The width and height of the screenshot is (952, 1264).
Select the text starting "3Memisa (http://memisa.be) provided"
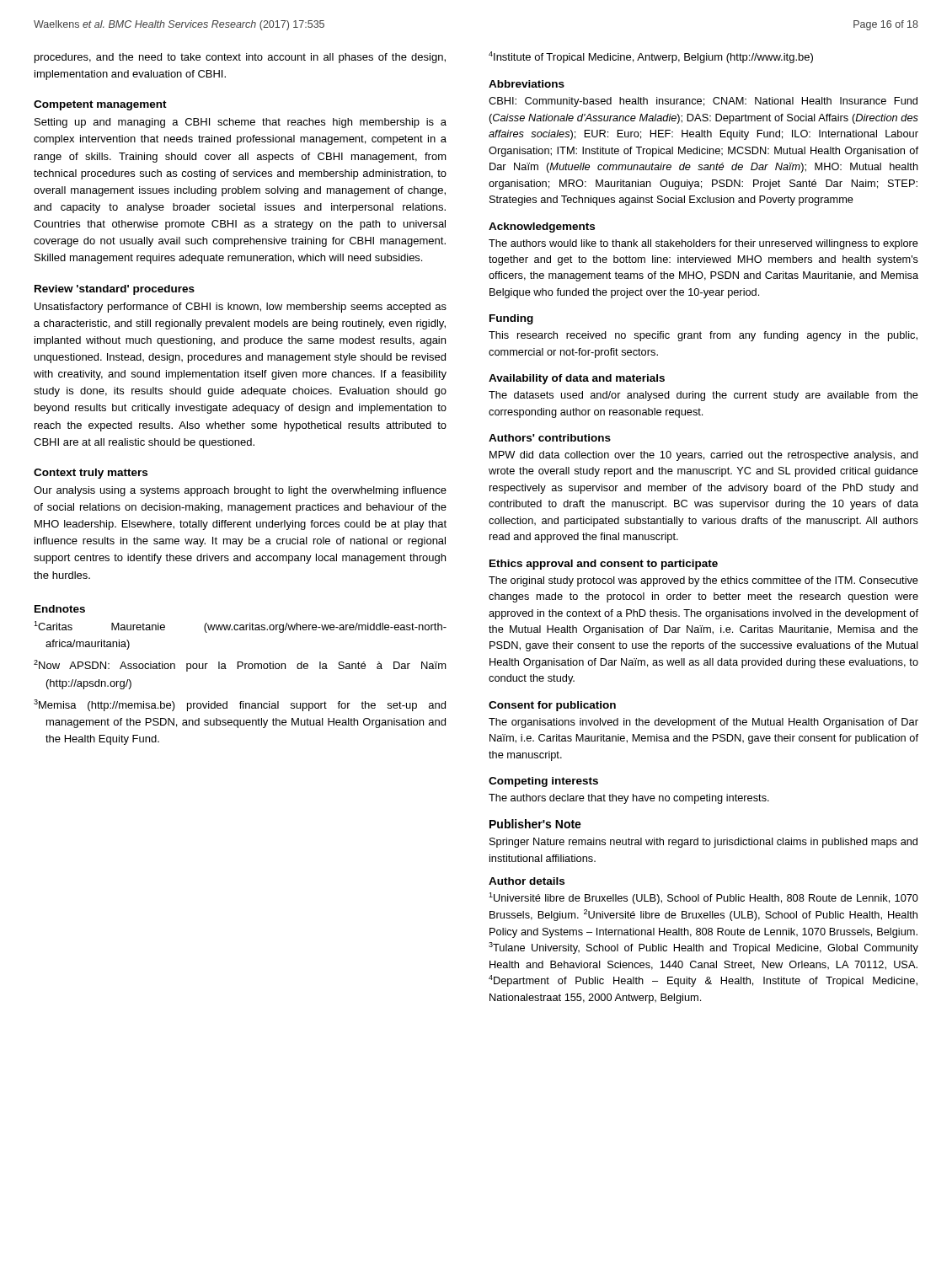coord(240,721)
